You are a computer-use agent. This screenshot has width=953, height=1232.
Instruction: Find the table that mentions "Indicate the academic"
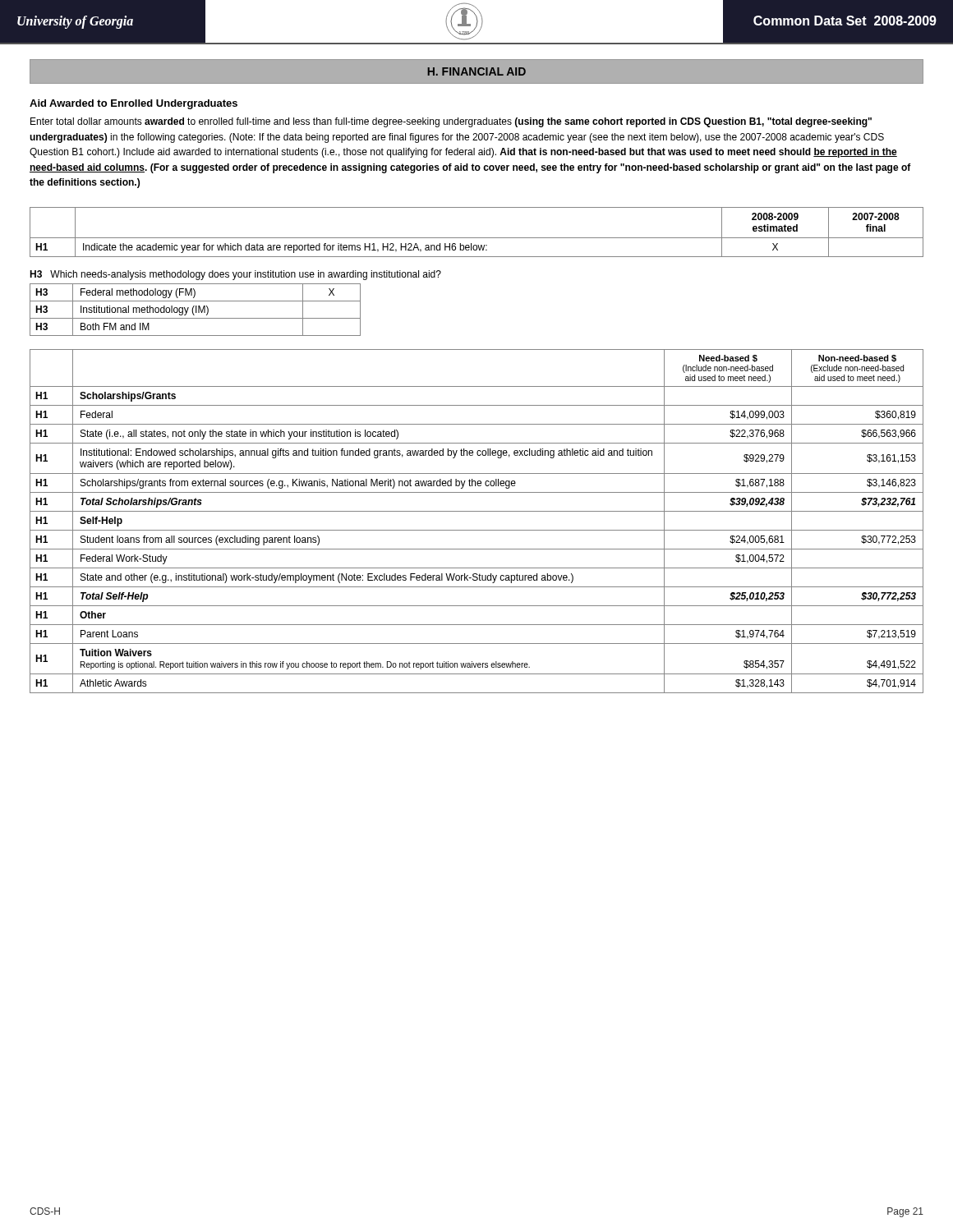coord(476,232)
